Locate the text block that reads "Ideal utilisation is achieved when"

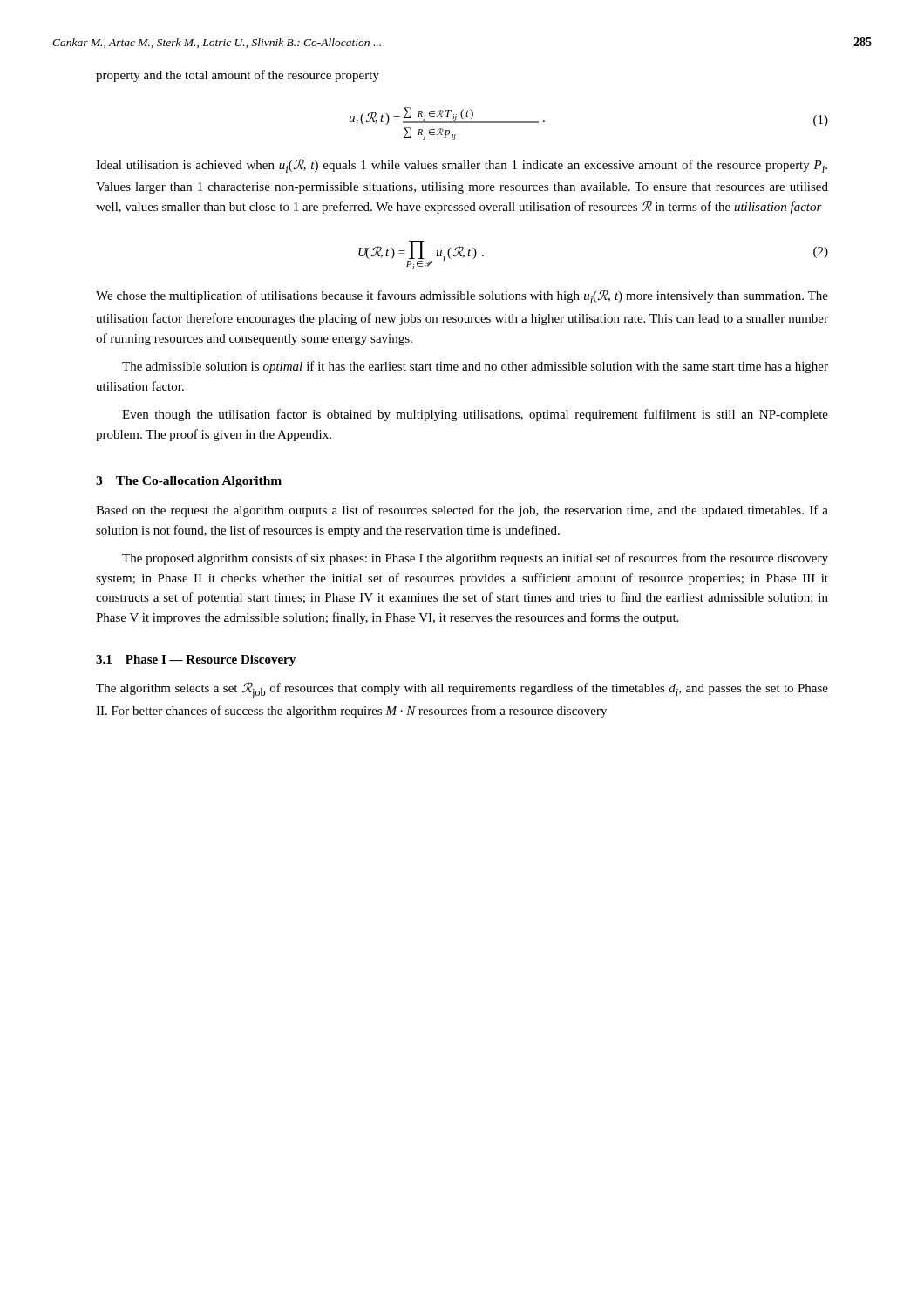coord(462,186)
